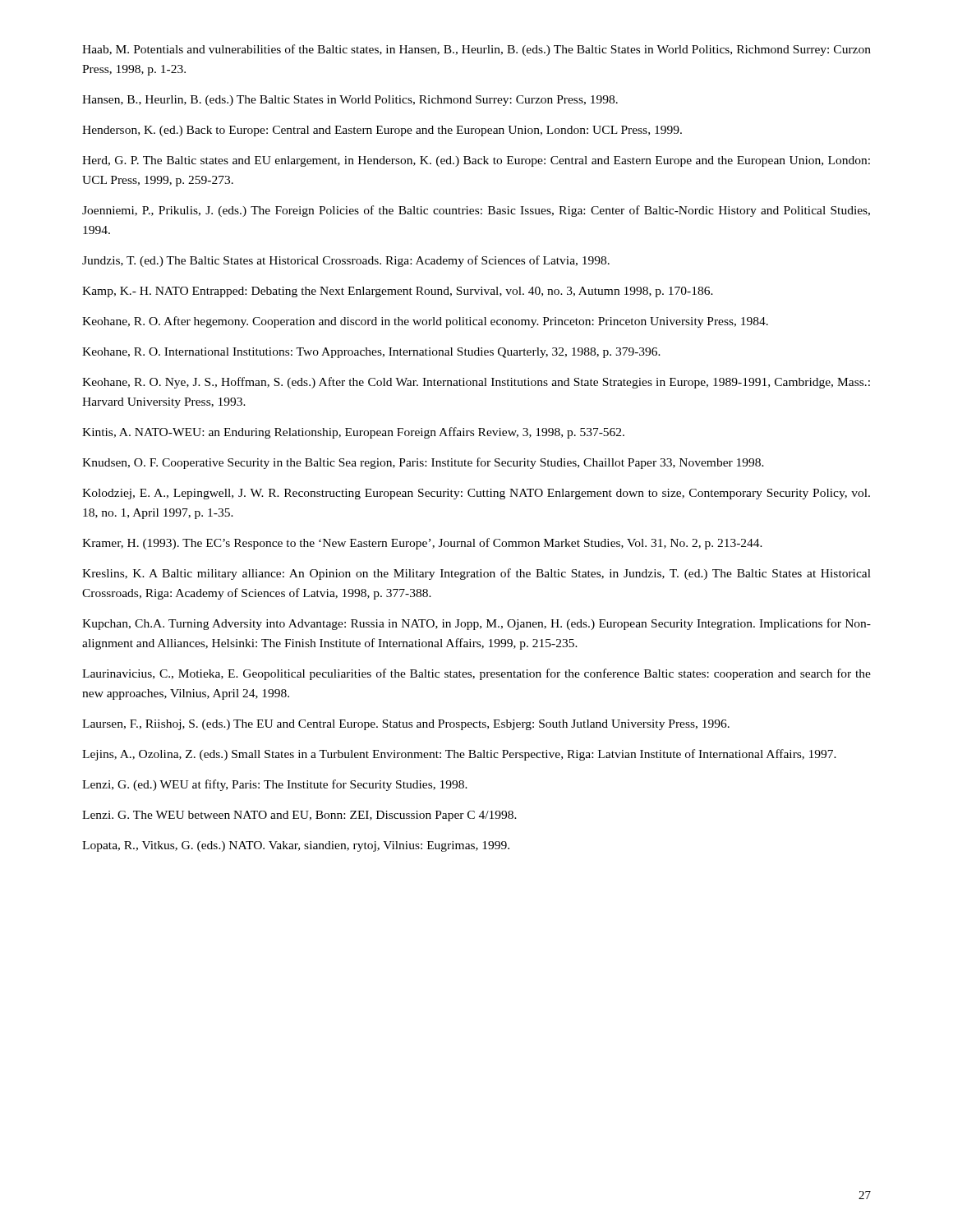Locate the region starting "Lenzi, G. (ed.) WEU at fifty,"
953x1232 pixels.
click(x=275, y=784)
